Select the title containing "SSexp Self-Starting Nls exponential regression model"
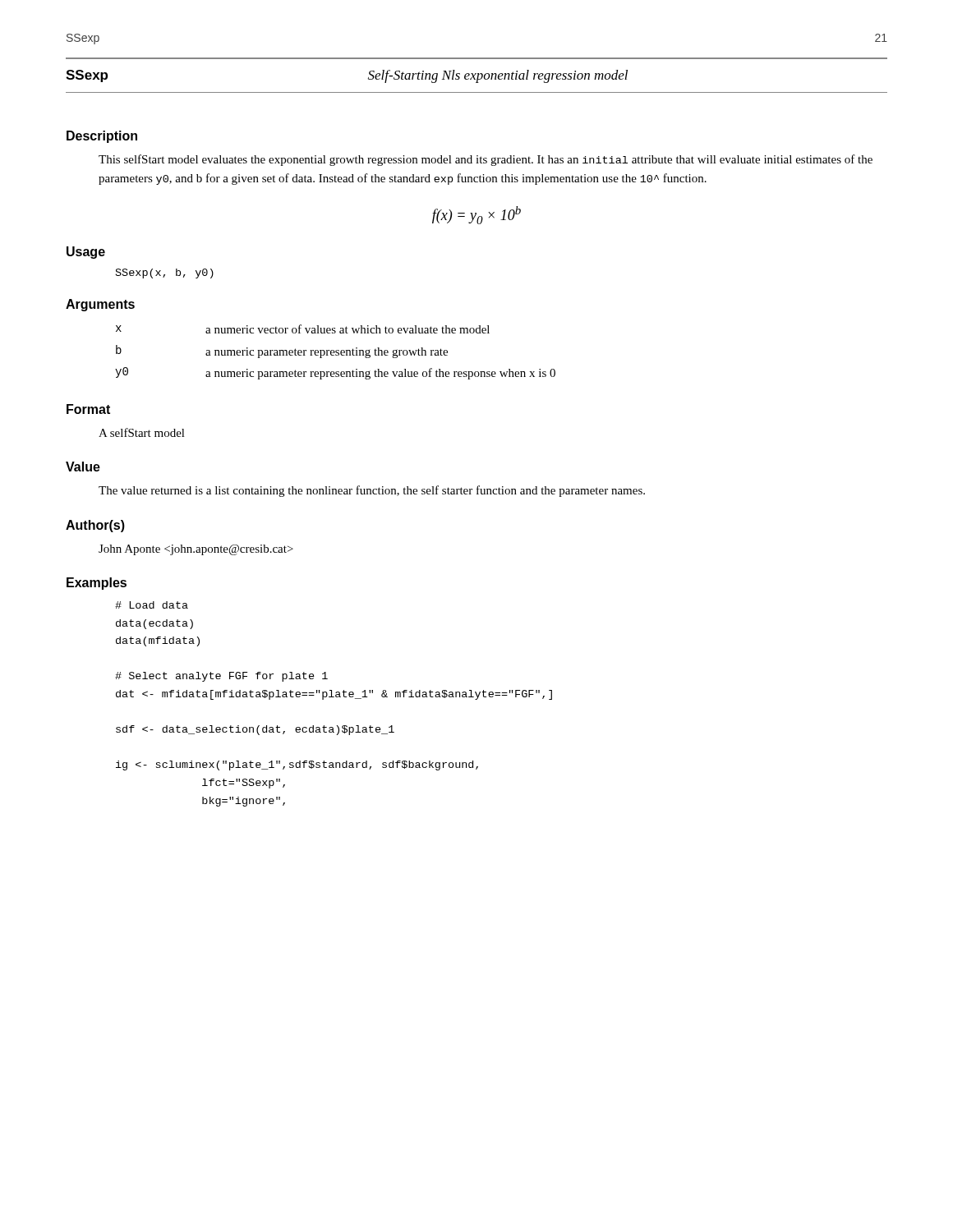Image resolution: width=953 pixels, height=1232 pixels. (x=476, y=76)
